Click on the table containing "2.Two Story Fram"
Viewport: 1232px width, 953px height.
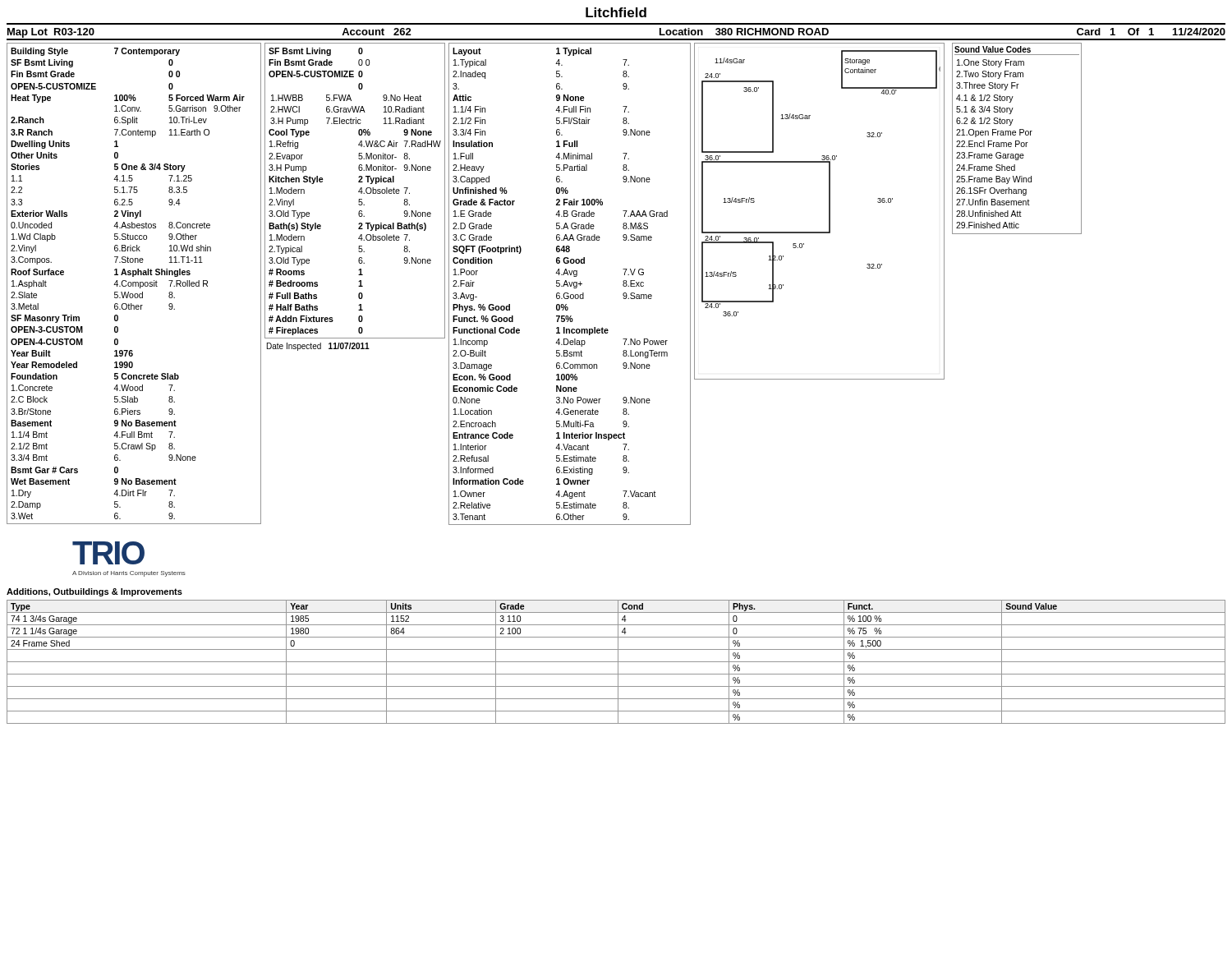(1017, 138)
